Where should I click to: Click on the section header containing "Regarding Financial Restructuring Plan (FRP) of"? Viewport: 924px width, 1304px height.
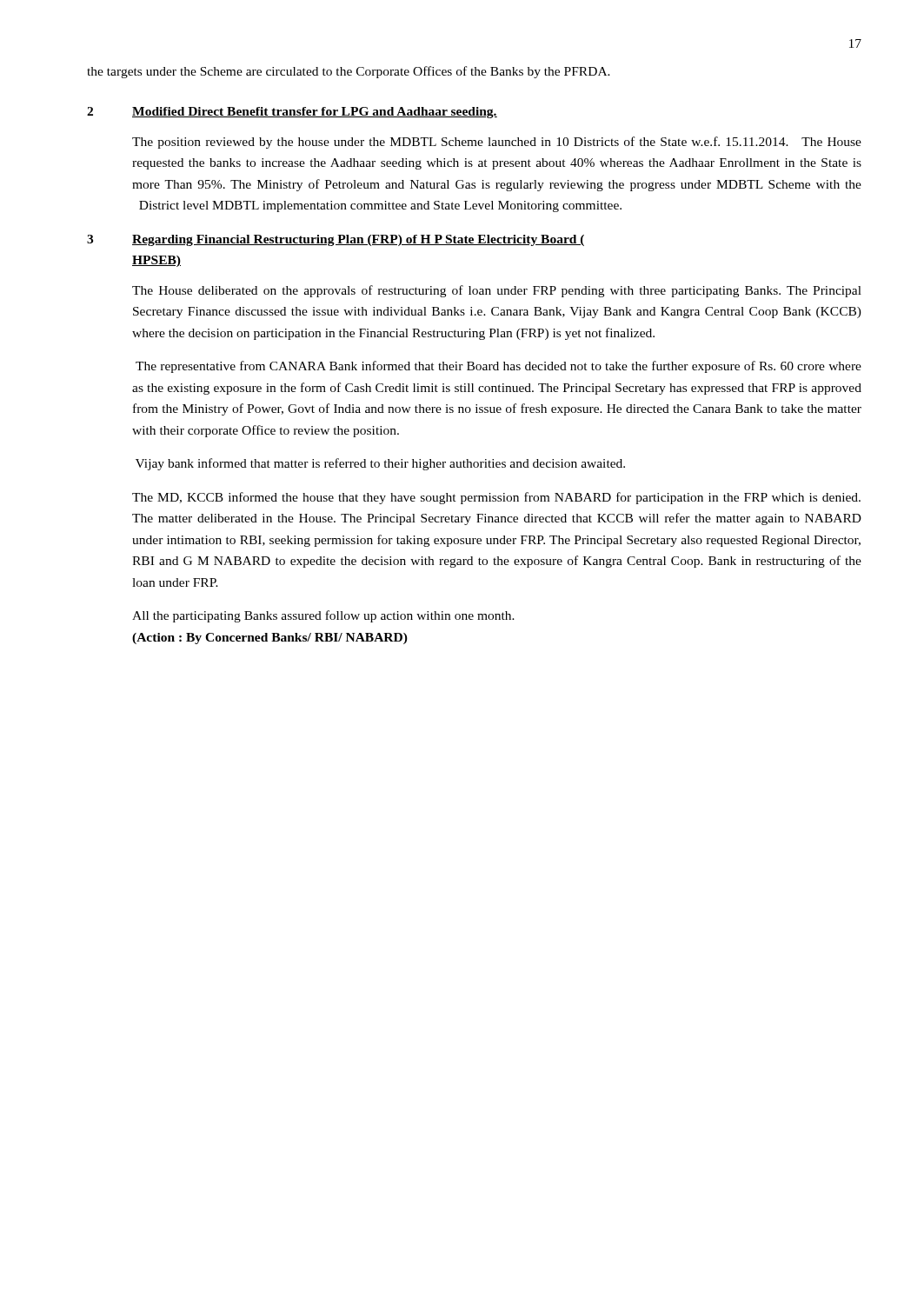coord(358,249)
